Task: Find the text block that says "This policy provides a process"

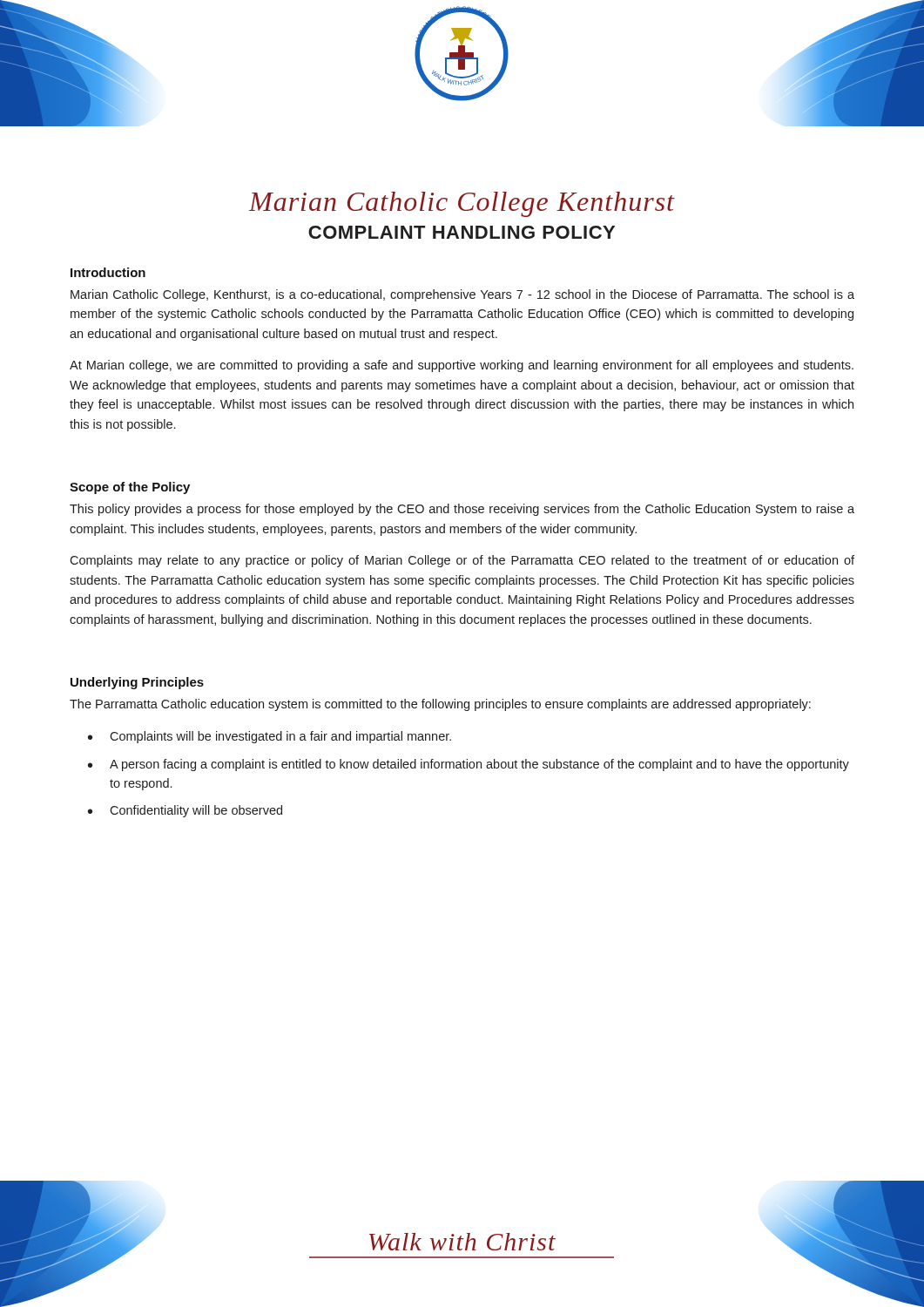Action: 462,519
